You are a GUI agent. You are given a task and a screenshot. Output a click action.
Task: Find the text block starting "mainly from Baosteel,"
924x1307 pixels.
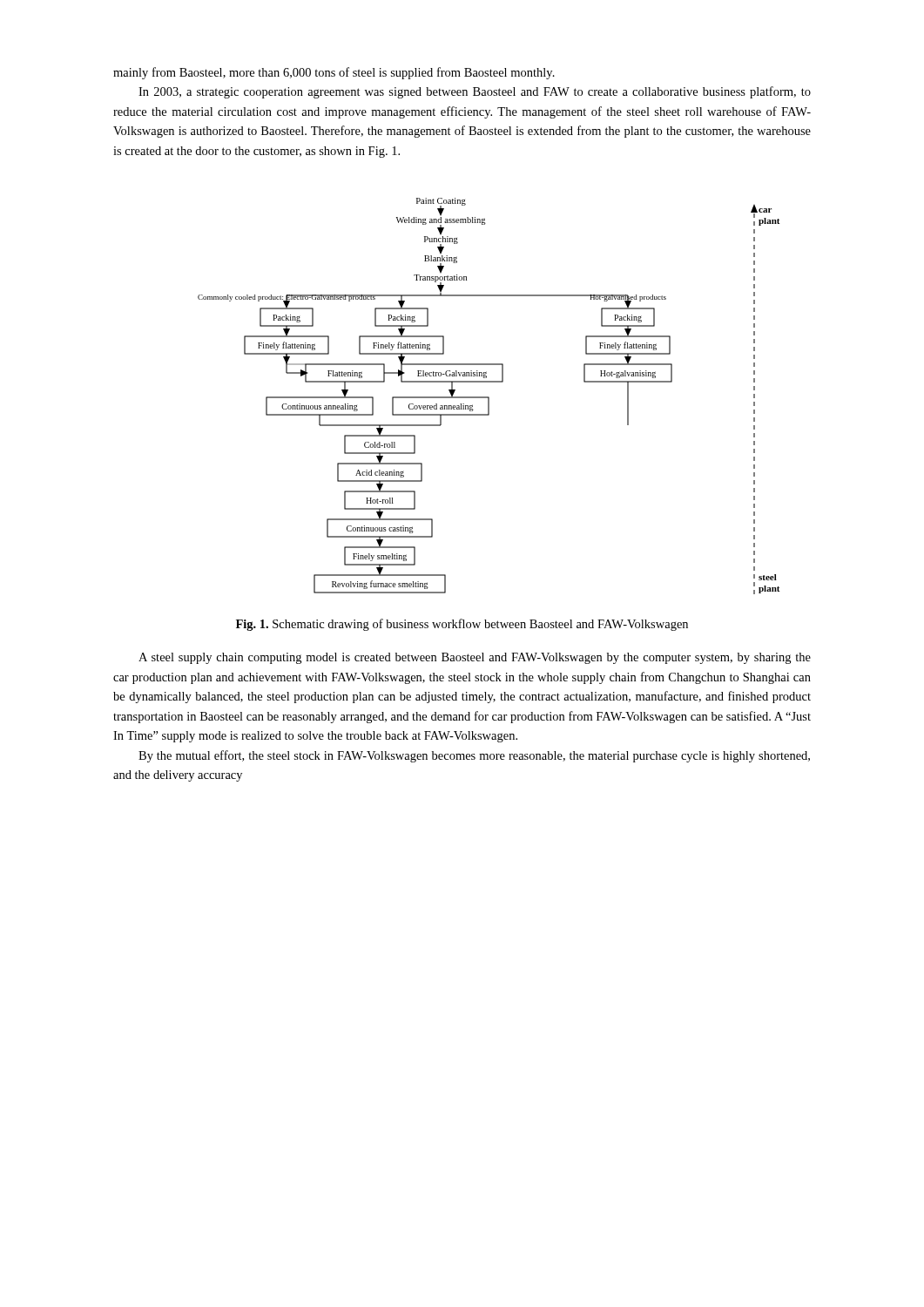click(462, 112)
